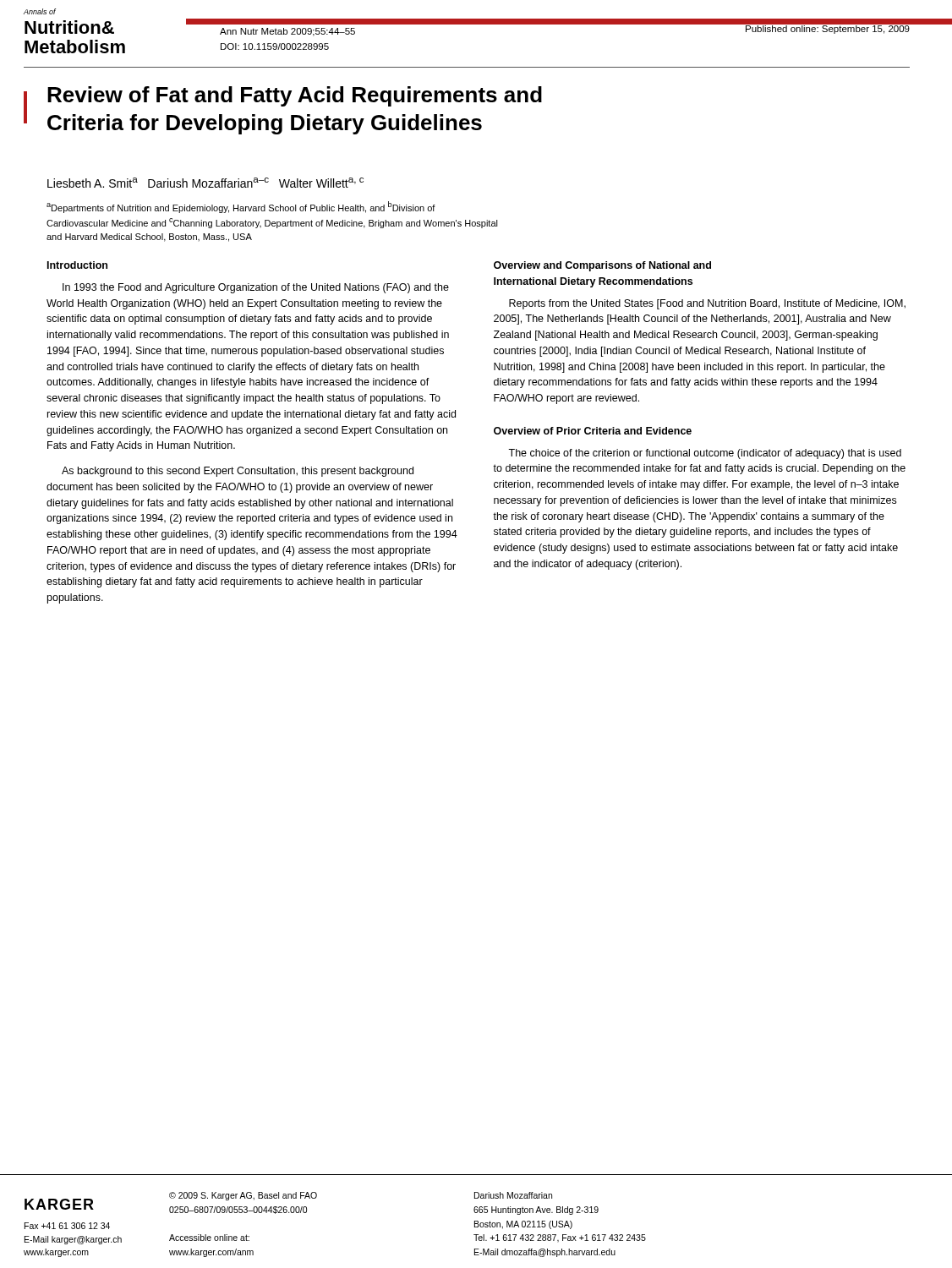This screenshot has height=1268, width=952.
Task: Click on the text starting "aDepartments of Nutrition and Epidemiology, Harvard"
Action: point(272,221)
